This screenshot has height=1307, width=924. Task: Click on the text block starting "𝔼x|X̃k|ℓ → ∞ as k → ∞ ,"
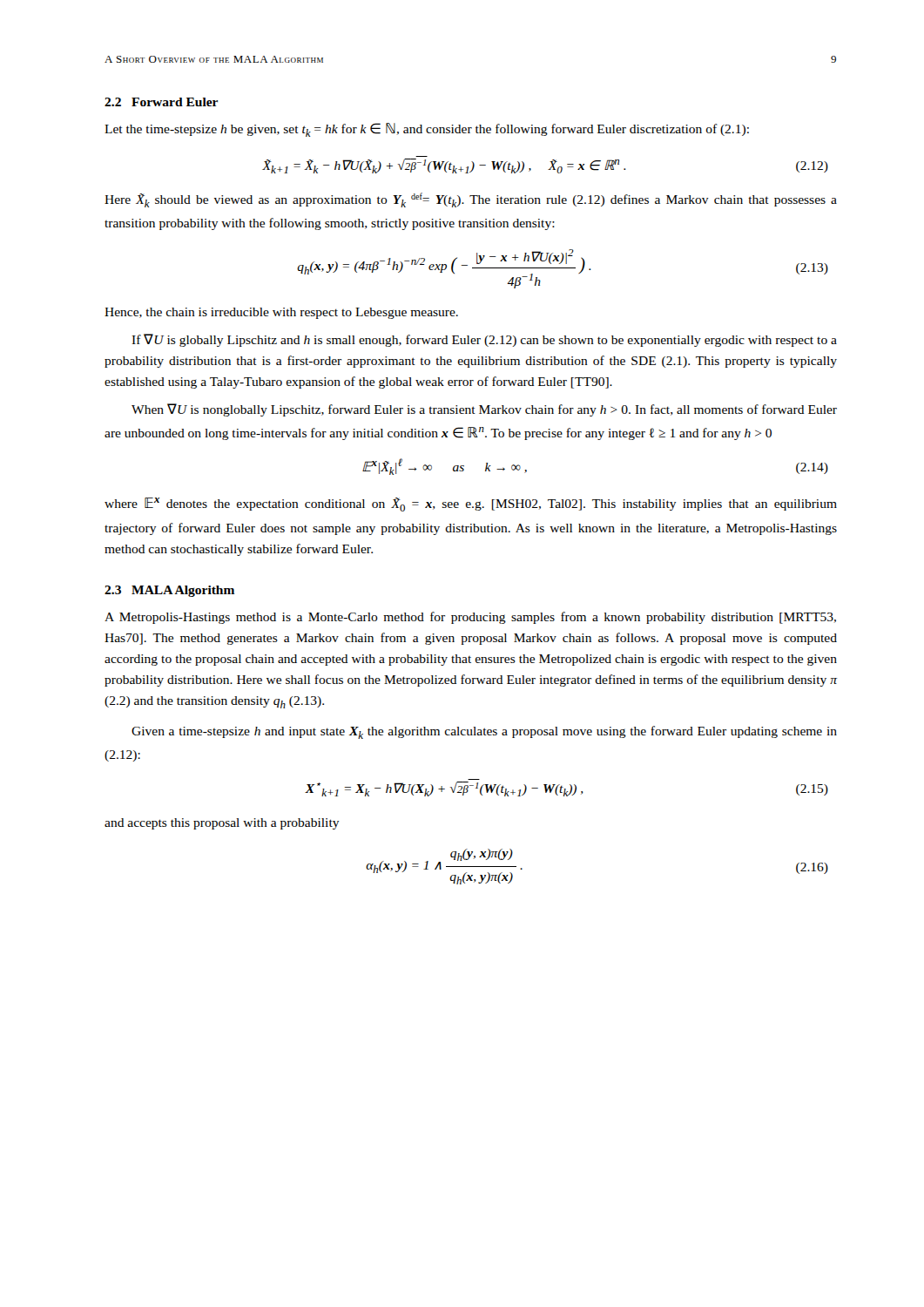click(x=471, y=467)
